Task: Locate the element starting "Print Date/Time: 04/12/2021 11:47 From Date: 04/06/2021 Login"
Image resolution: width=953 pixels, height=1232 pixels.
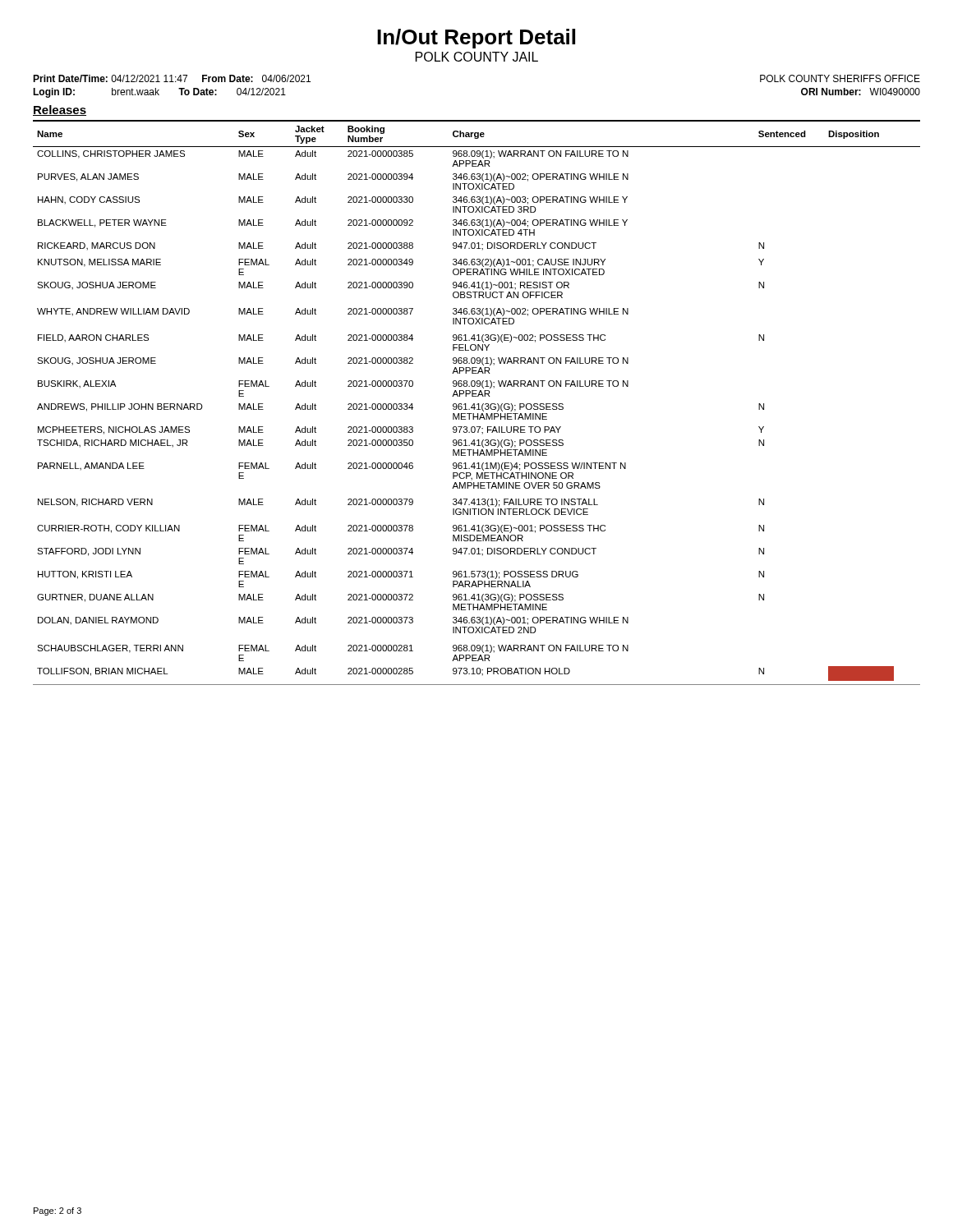Action: coord(106,78)
